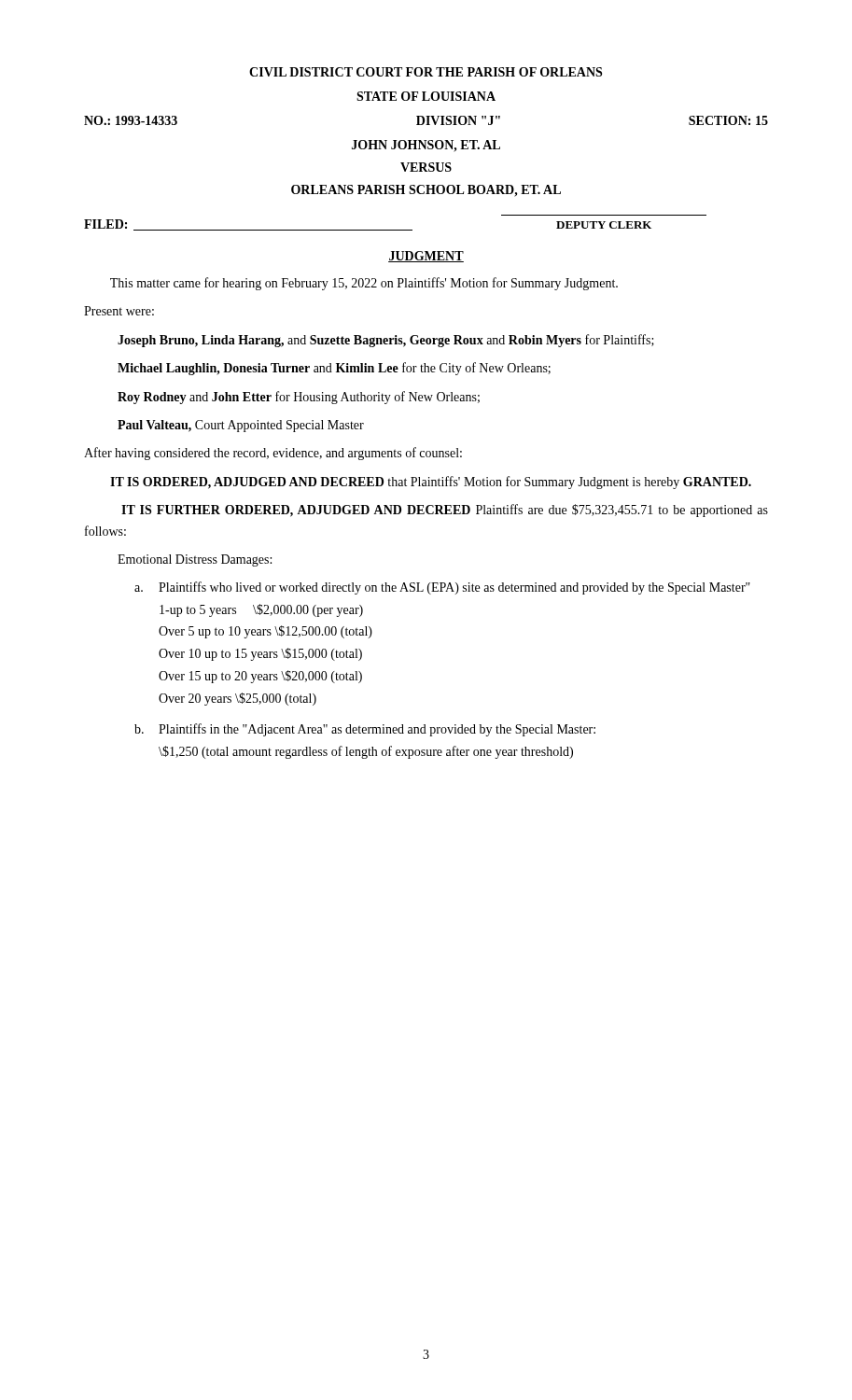
Task: Locate the title that says "CIVIL DISTRICT COURT FOR"
Action: [426, 72]
